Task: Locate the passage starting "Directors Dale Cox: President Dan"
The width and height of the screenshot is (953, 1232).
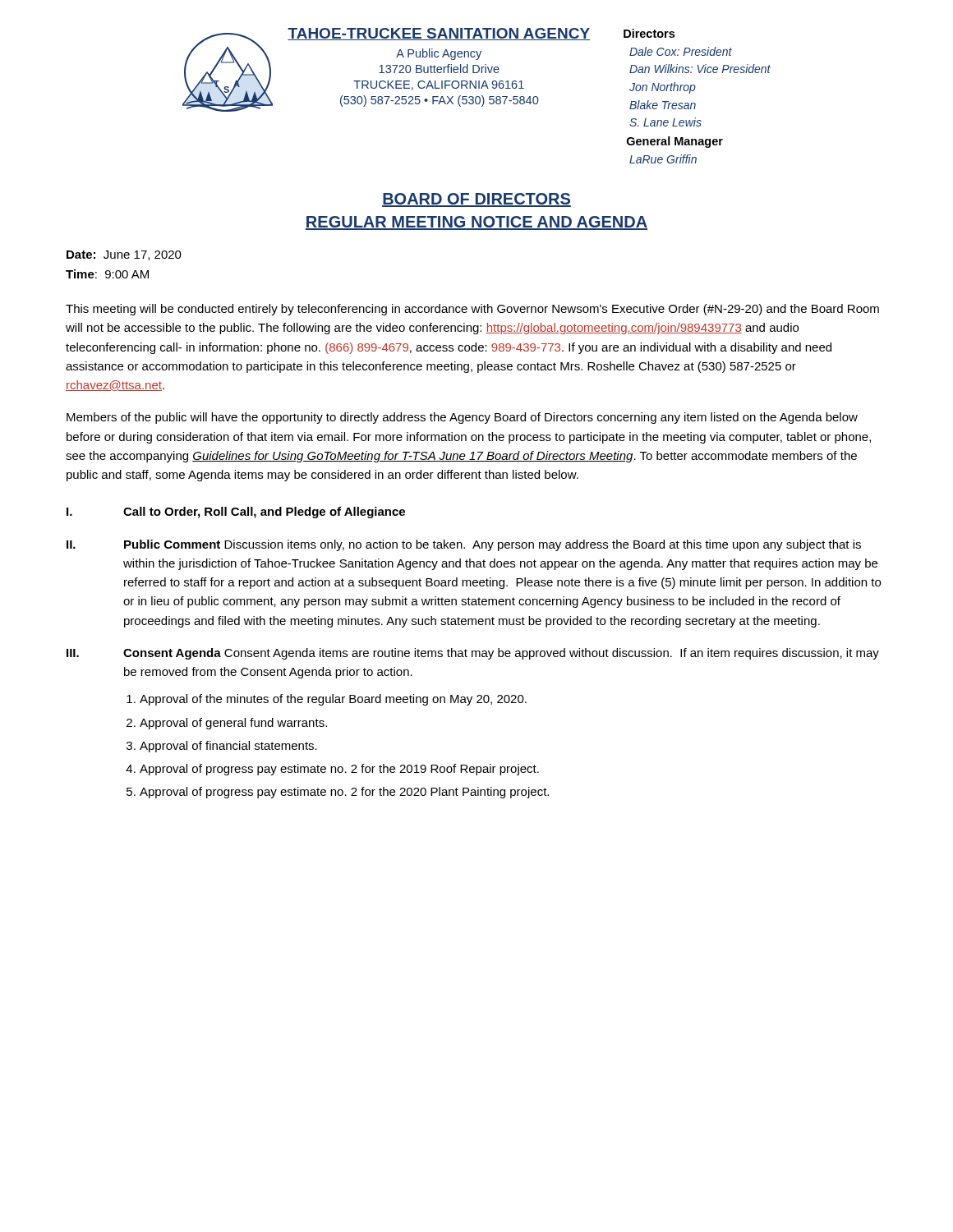Action: [697, 96]
